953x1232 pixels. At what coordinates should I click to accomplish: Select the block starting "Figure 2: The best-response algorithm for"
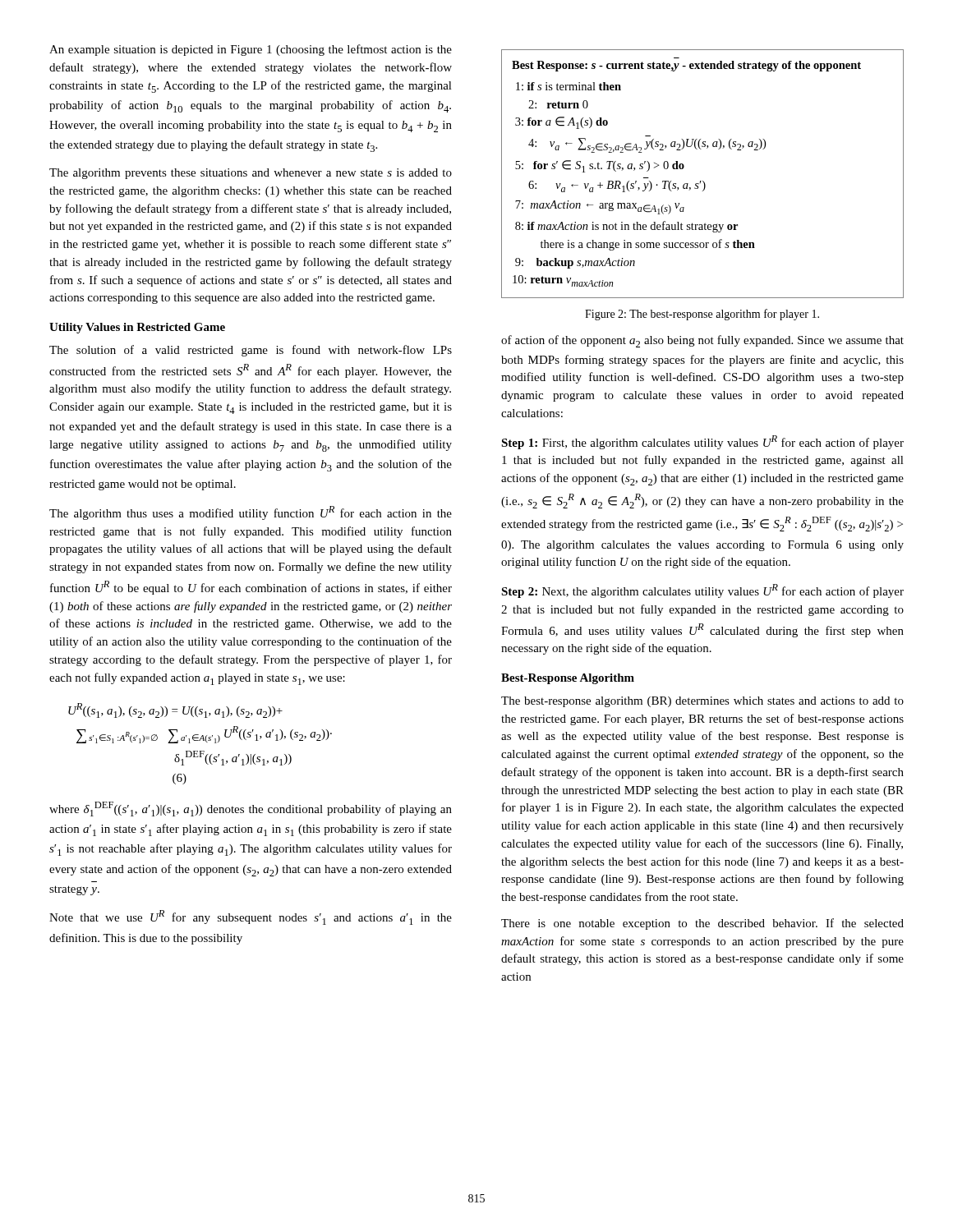point(702,314)
